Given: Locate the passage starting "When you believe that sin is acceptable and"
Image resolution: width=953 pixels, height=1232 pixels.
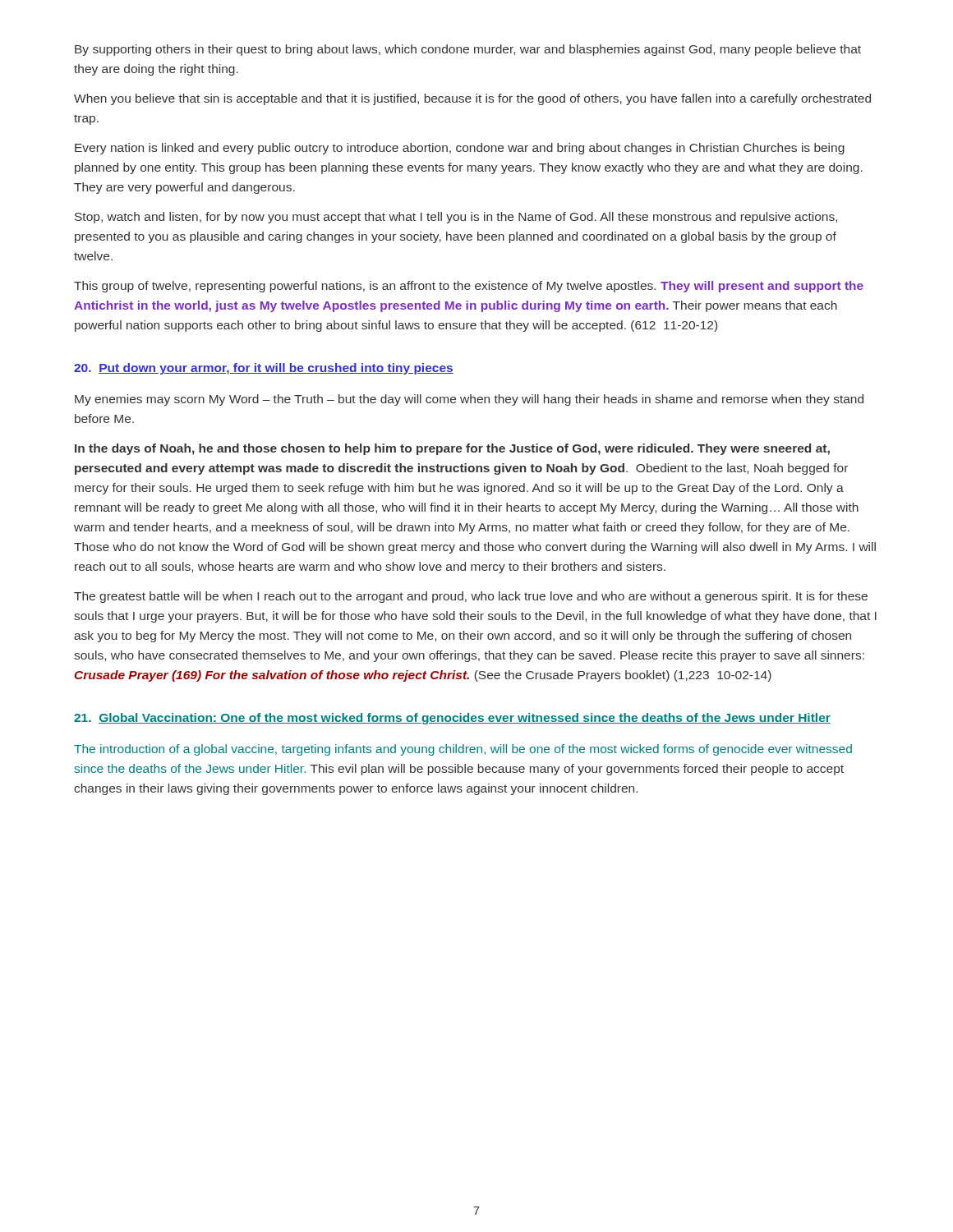Looking at the screenshot, I should [476, 108].
